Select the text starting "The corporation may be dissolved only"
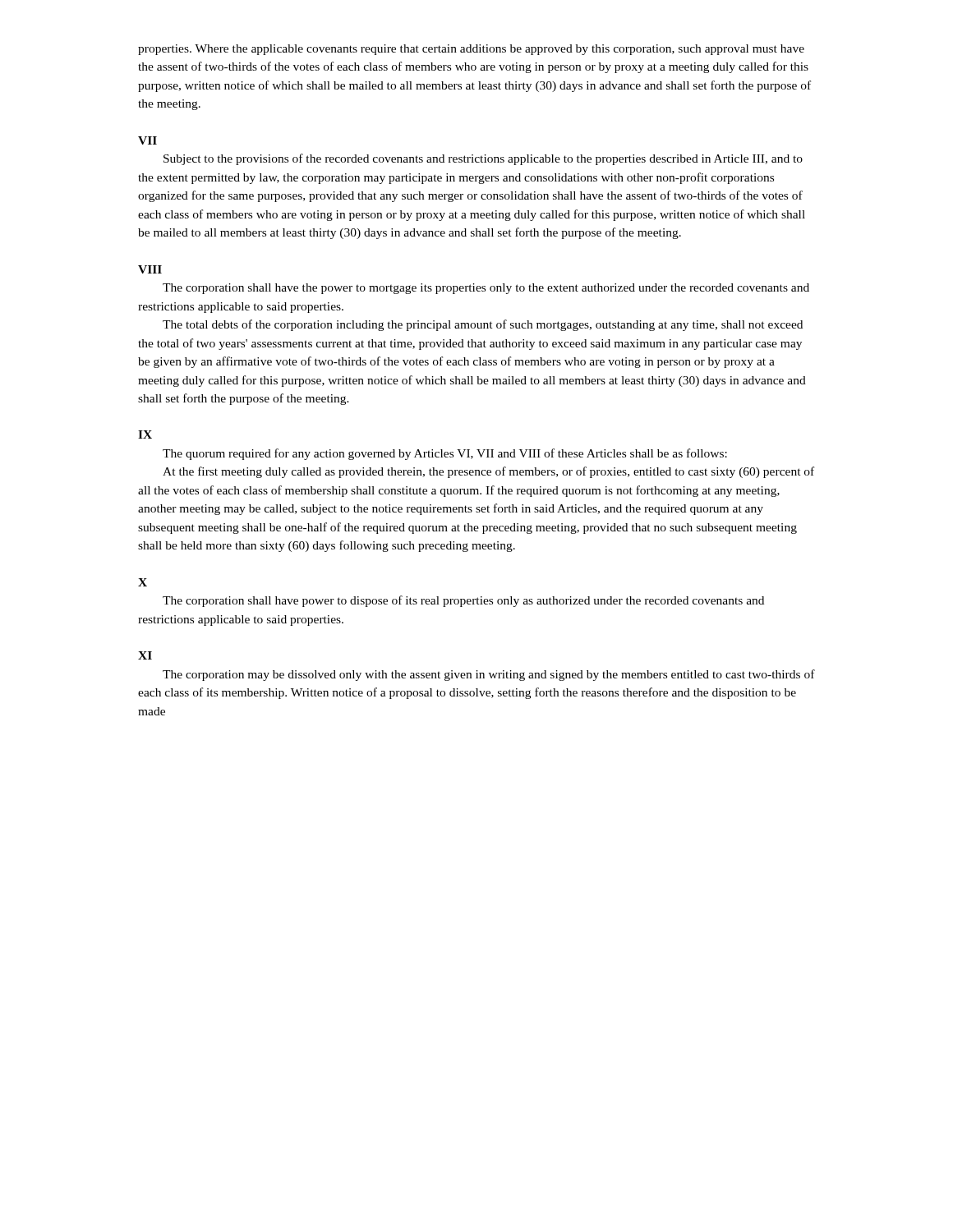953x1232 pixels. [x=476, y=693]
